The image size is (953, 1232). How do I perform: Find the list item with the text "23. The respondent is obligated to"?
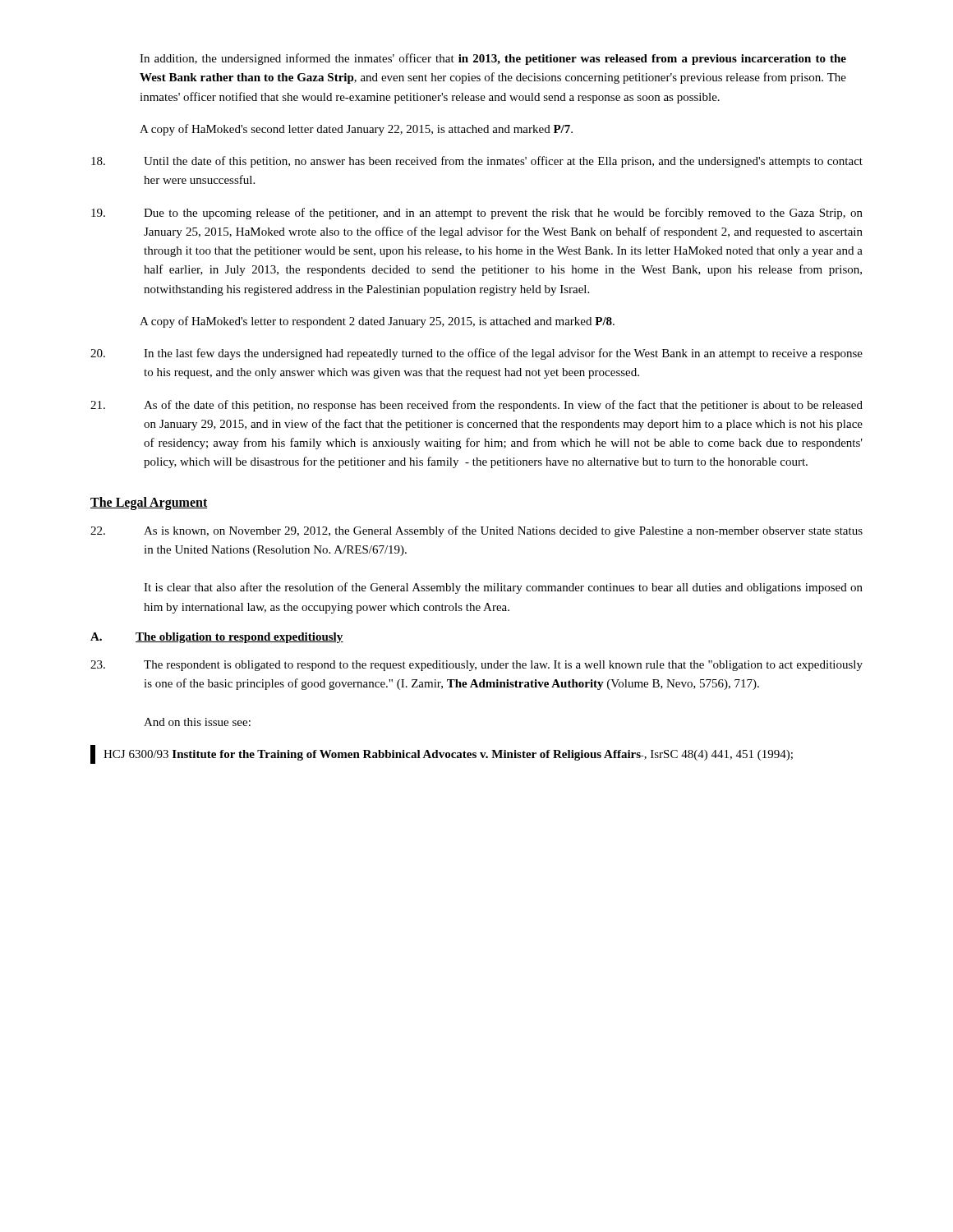476,693
